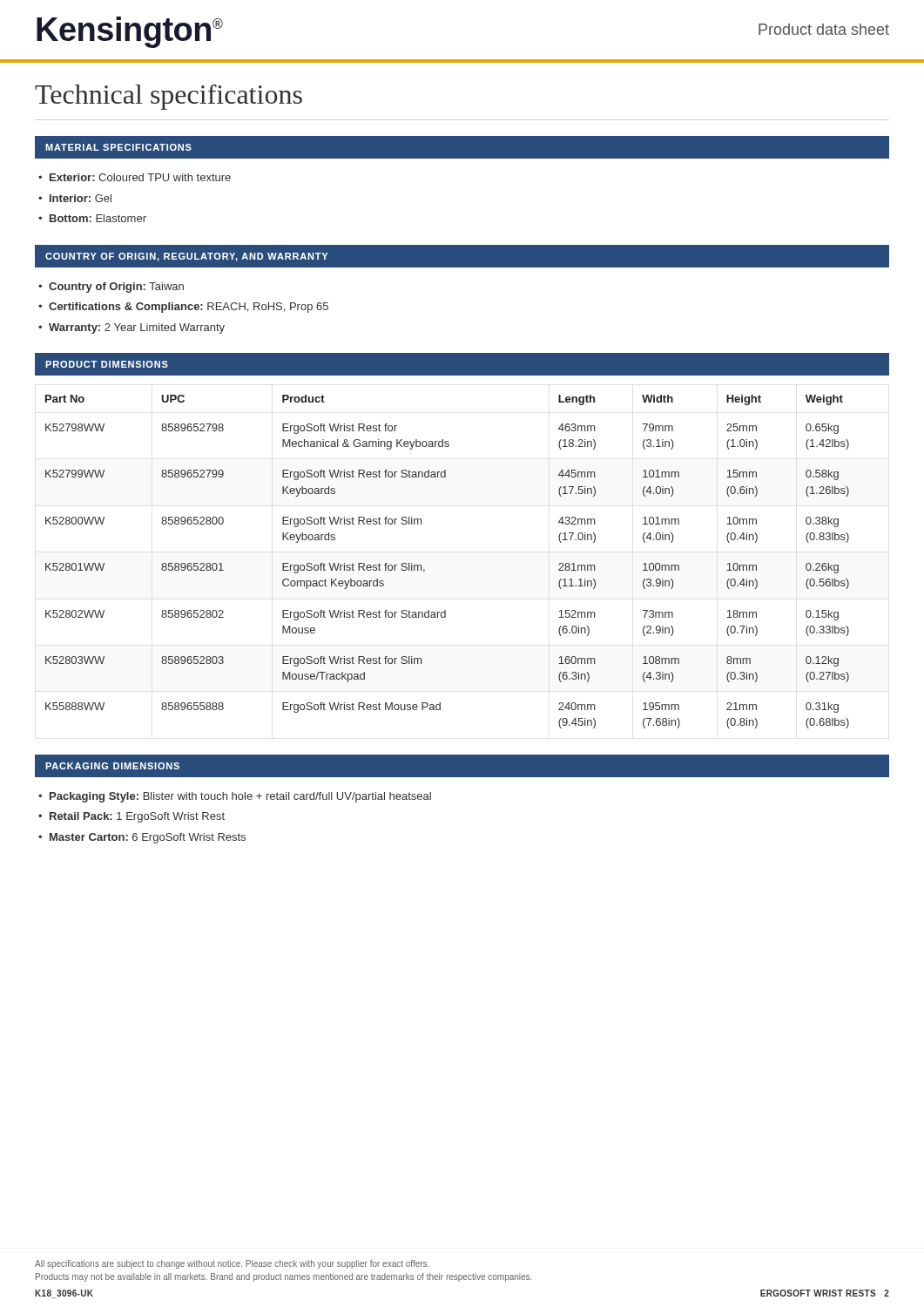
Task: Locate the section header that says "PRODUCT DIMENSIONS"
Action: [x=462, y=364]
